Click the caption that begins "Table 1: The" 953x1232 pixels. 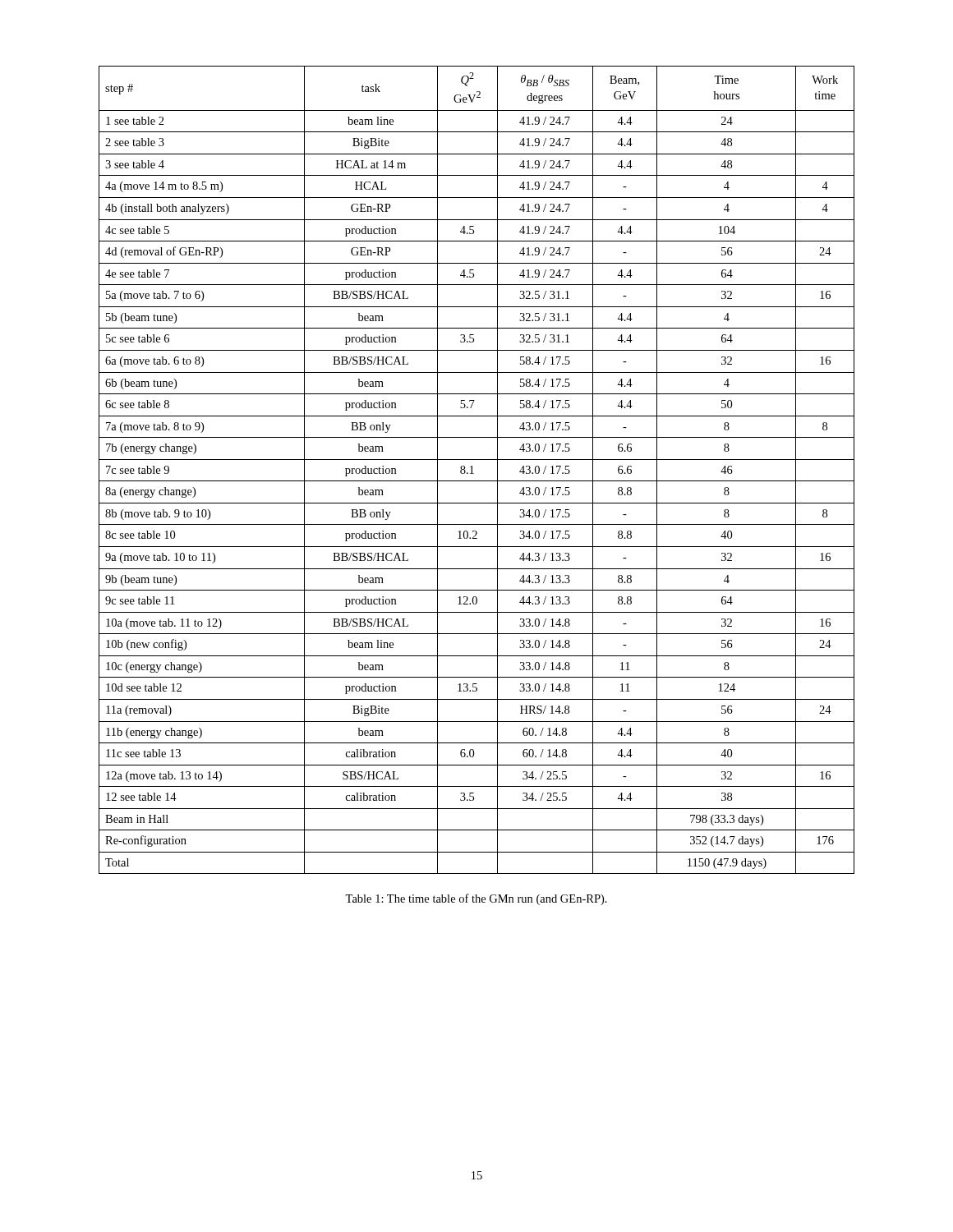click(476, 899)
